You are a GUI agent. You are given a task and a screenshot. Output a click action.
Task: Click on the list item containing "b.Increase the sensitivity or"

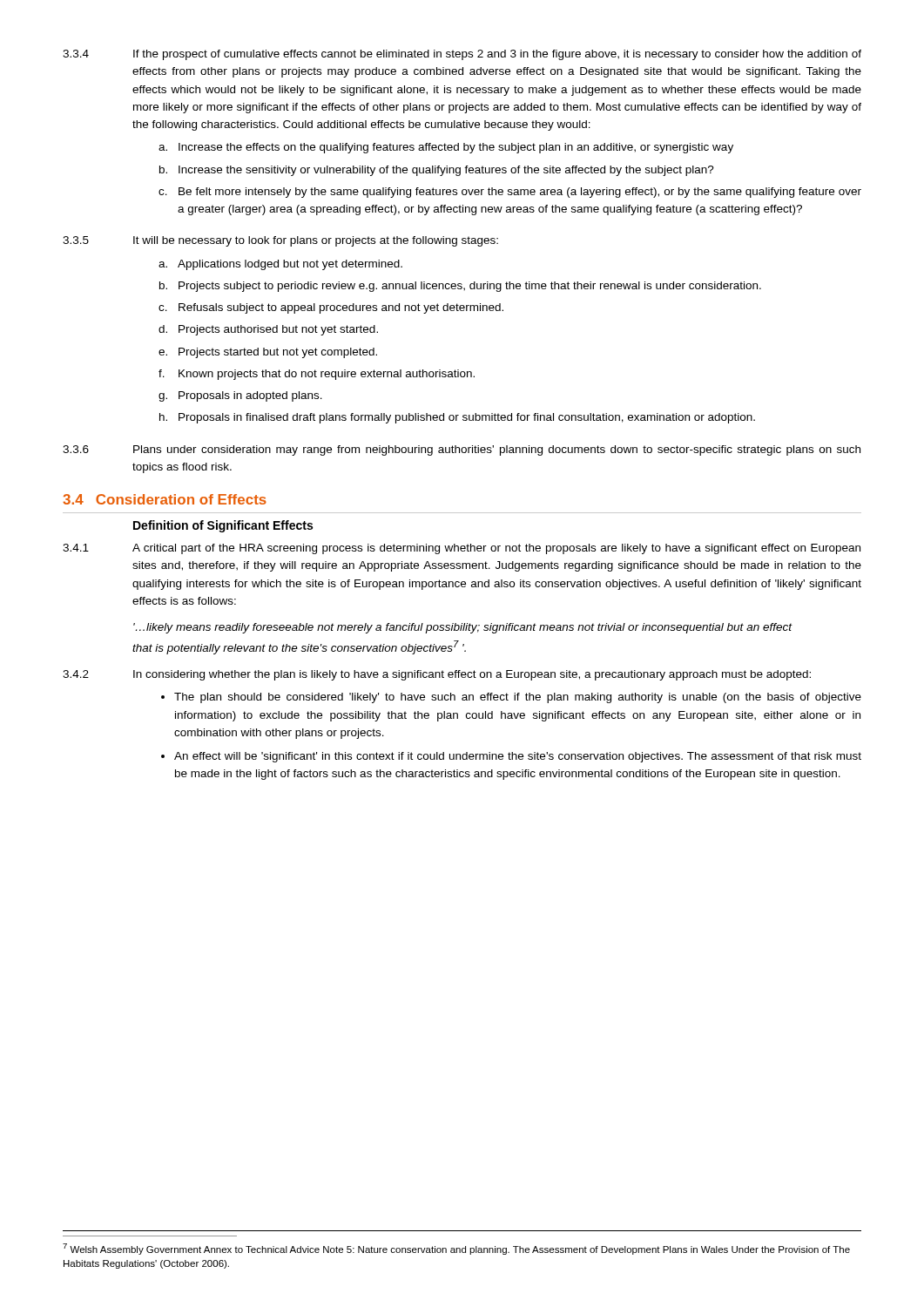click(510, 170)
